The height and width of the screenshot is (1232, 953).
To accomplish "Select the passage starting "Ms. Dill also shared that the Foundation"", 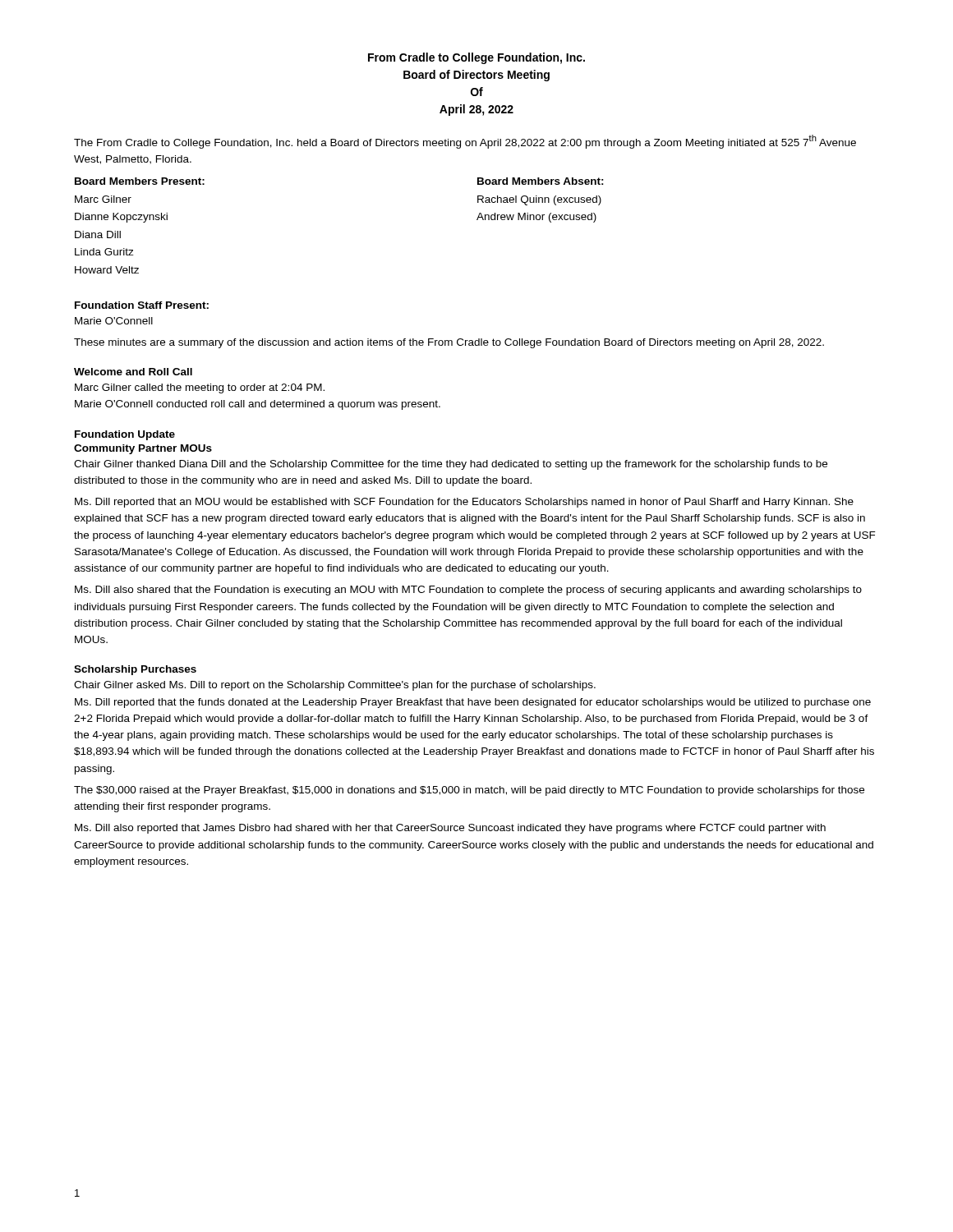I will pos(468,614).
